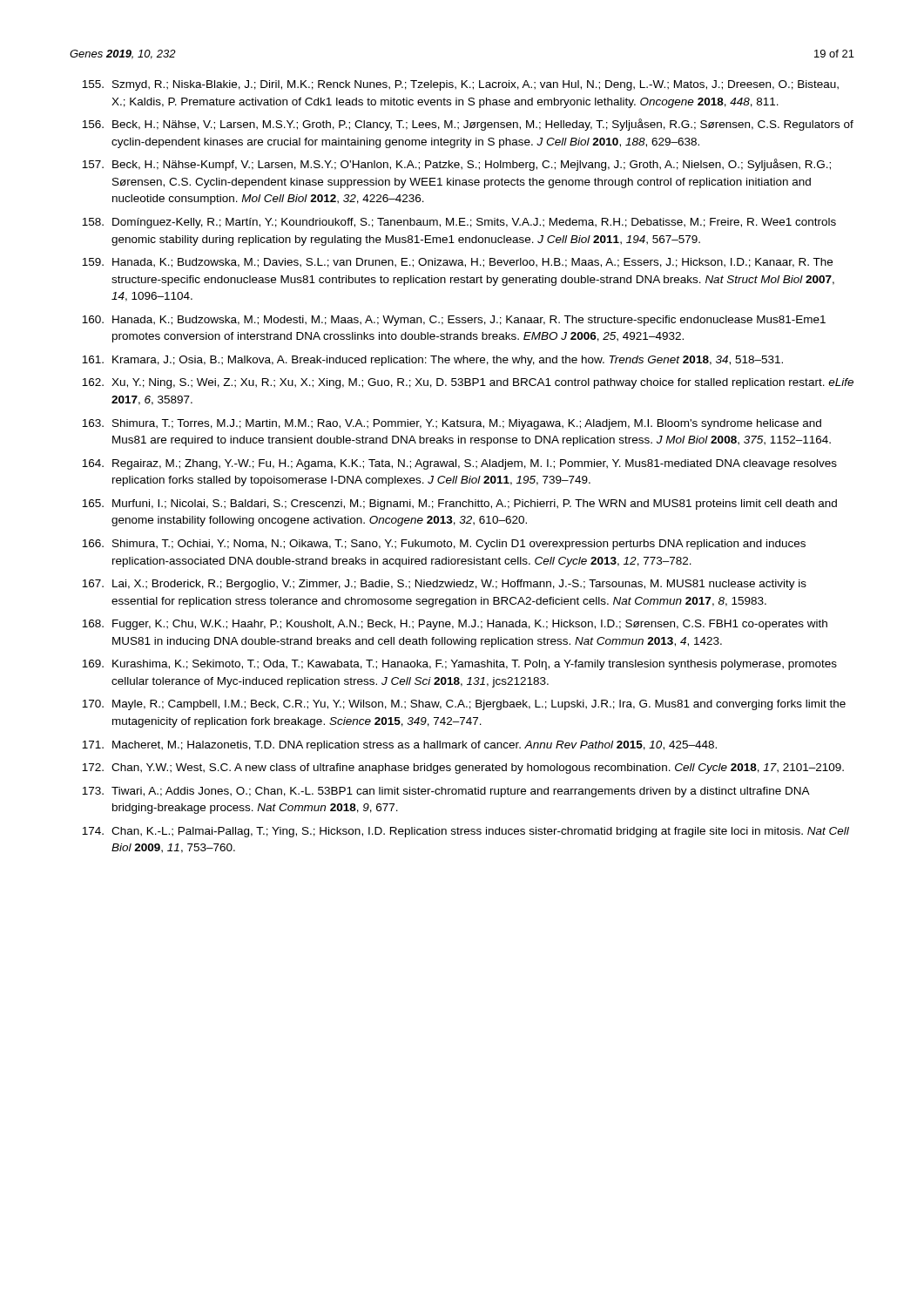Point to the block beginning "170. Mayle, R.; Campbell, I.M.; Beck, C.R.;"
This screenshot has height=1307, width=924.
(x=462, y=713)
